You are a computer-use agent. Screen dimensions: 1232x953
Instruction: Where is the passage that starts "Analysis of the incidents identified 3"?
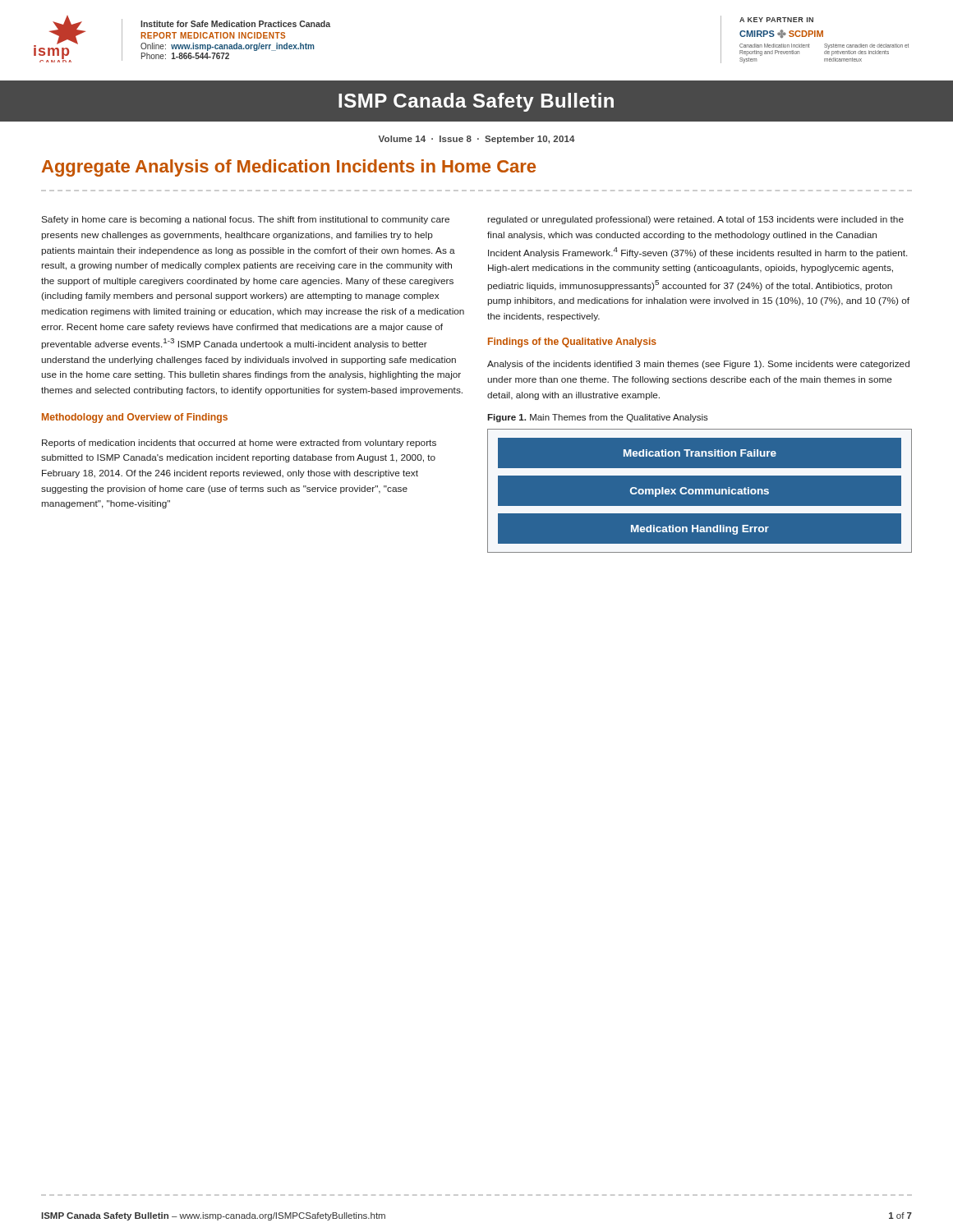point(700,380)
